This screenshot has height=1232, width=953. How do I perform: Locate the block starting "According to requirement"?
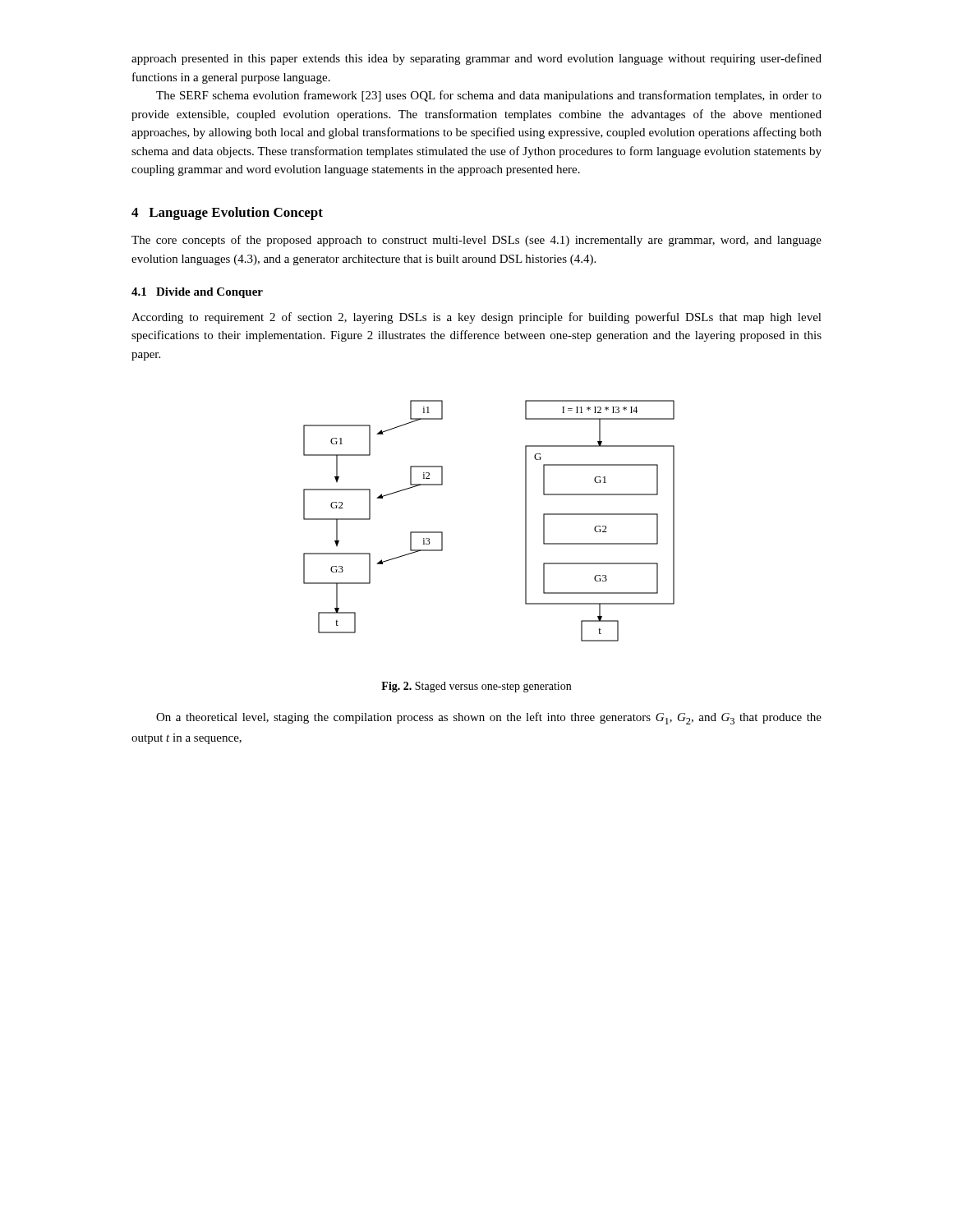click(x=476, y=335)
